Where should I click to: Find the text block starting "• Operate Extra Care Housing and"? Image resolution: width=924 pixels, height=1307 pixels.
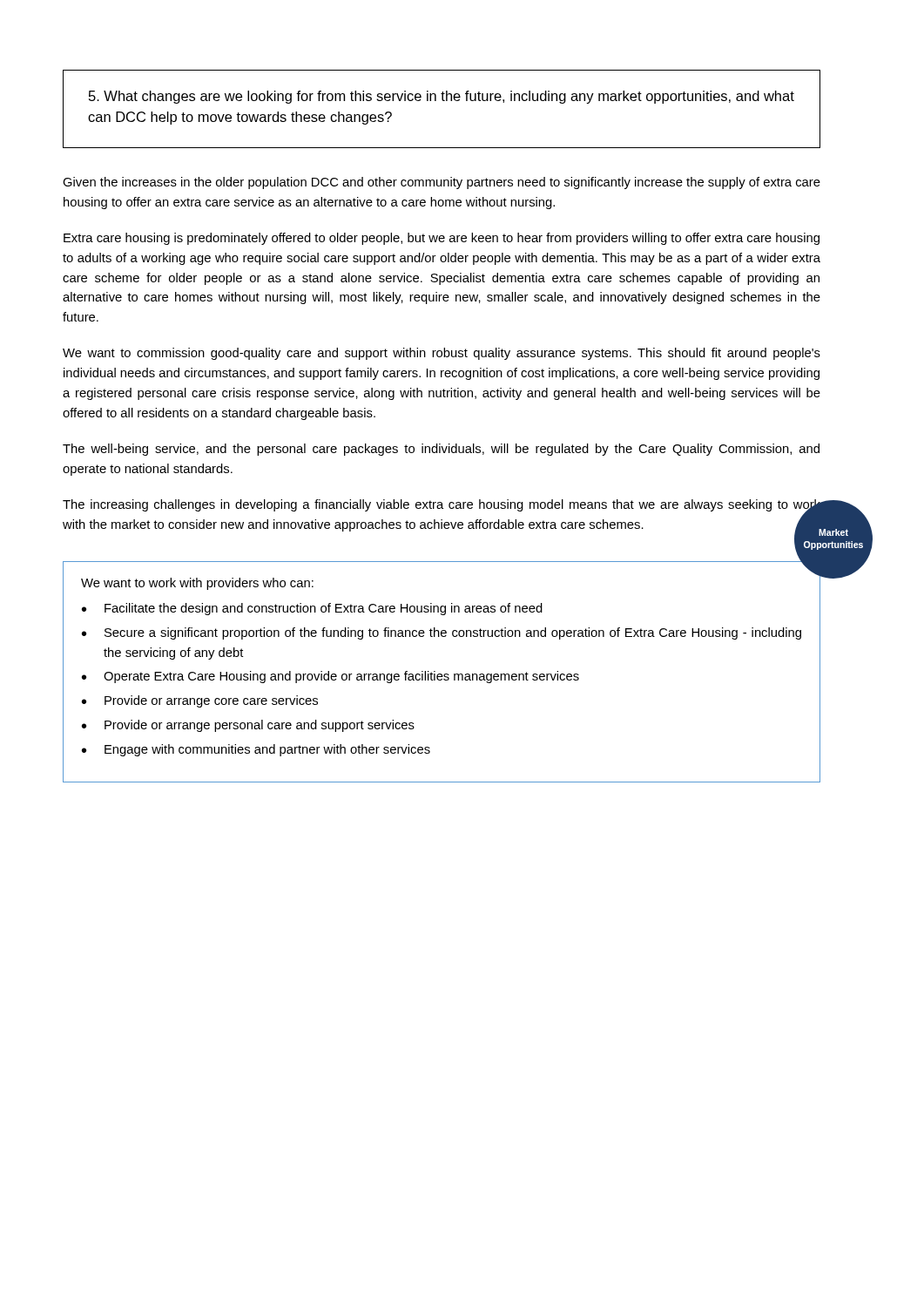442,677
